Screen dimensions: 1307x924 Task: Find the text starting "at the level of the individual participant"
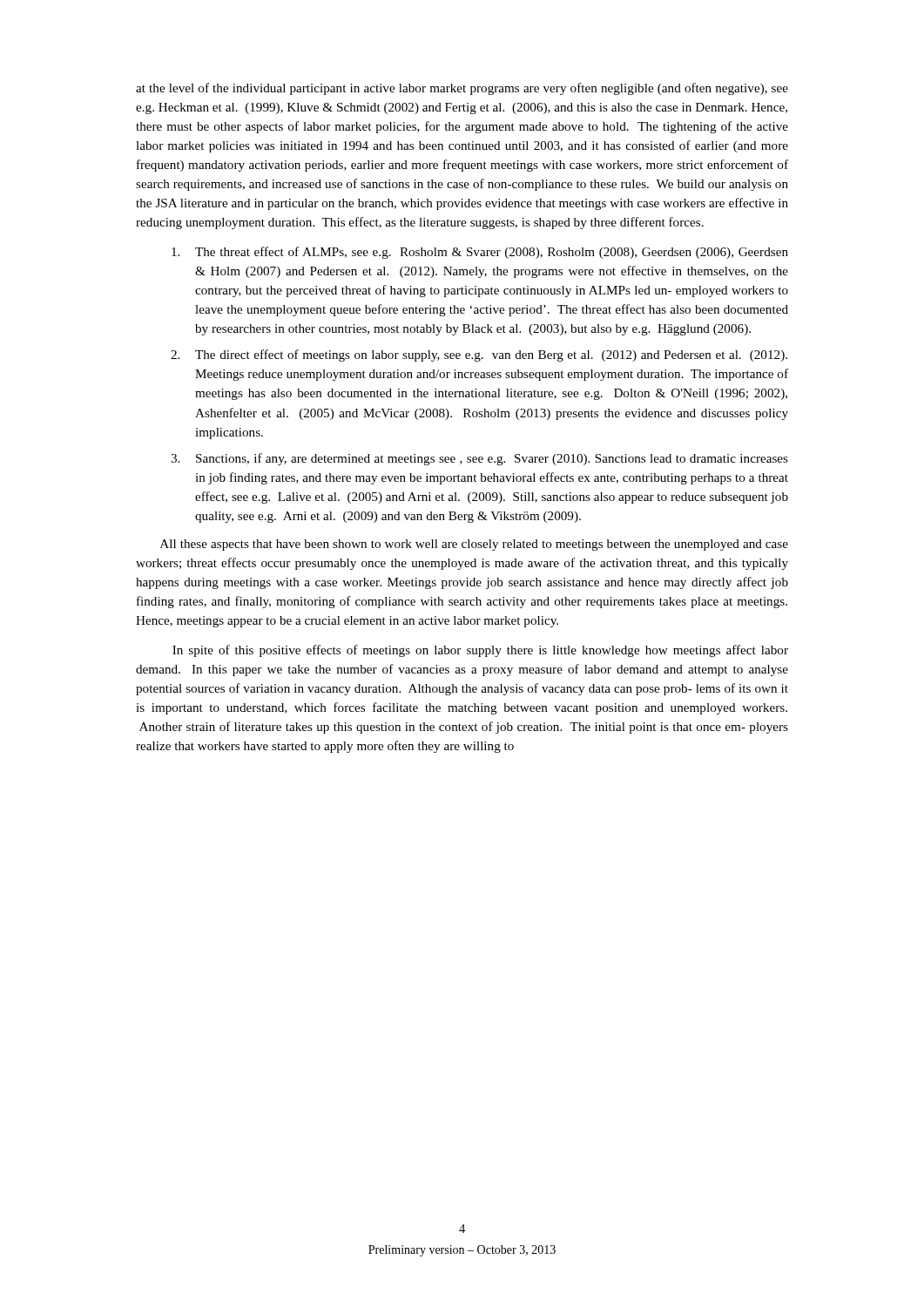coord(462,155)
